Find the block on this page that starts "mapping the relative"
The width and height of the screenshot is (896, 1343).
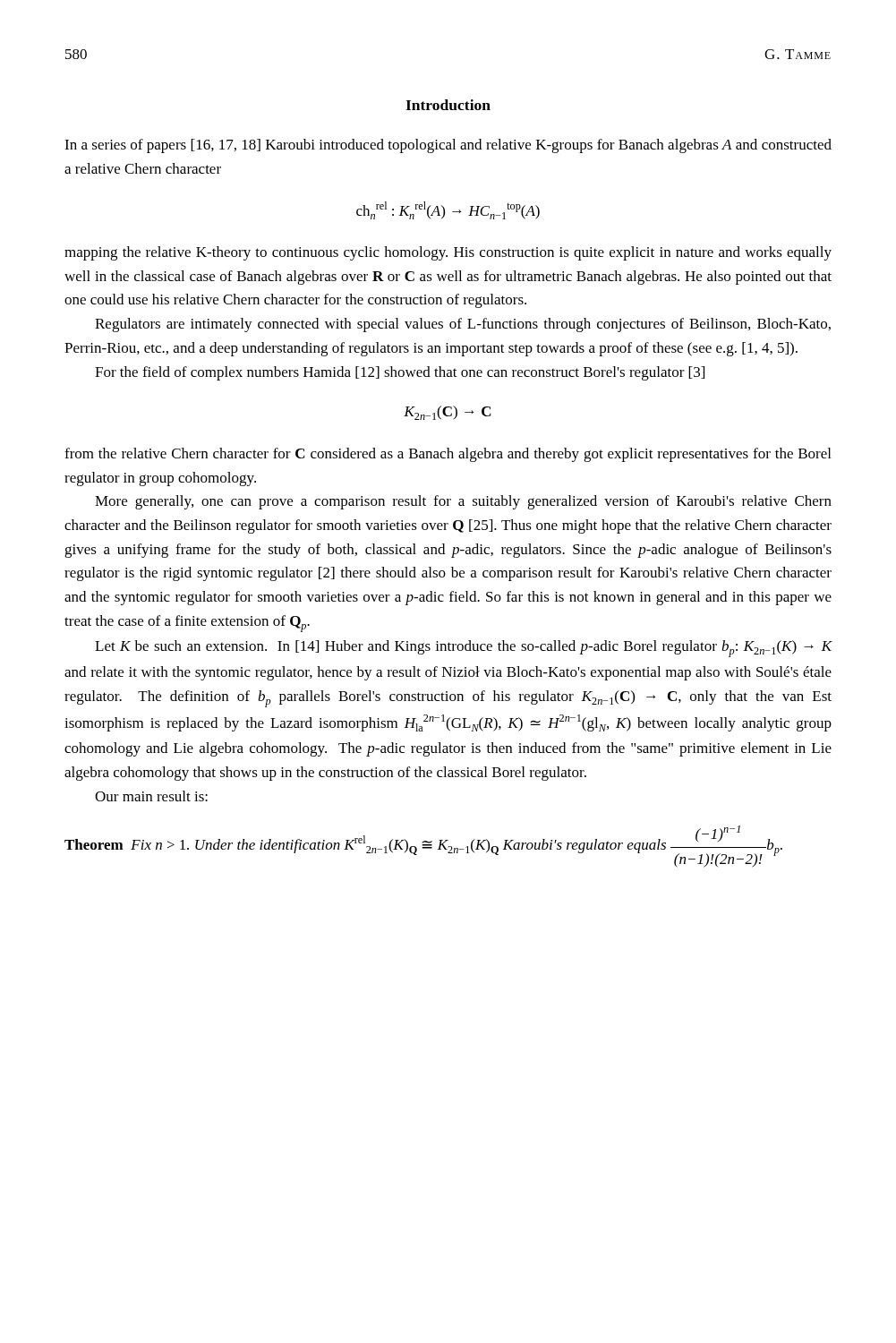pos(448,313)
